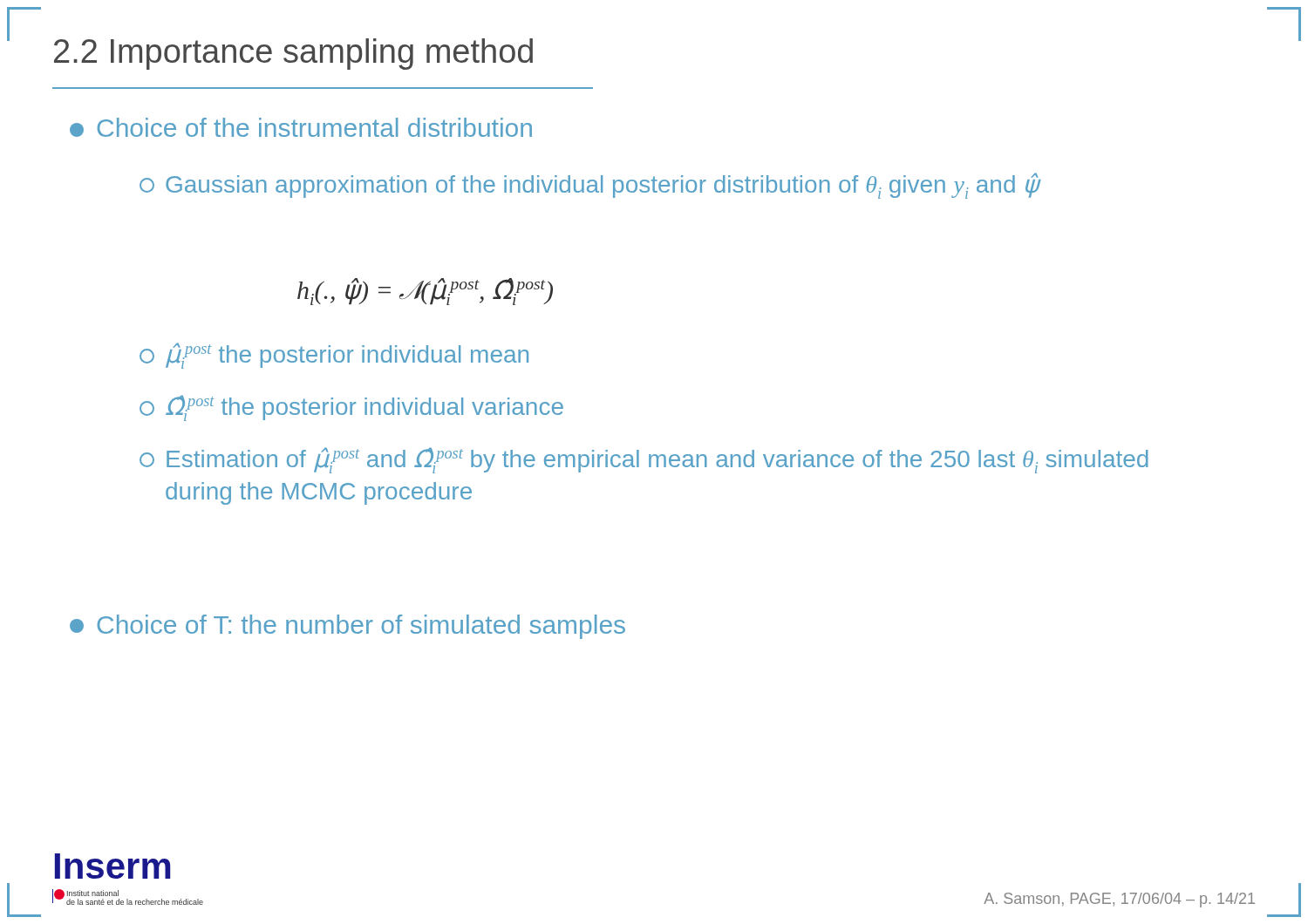This screenshot has width=1308, height=924.
Task: Find the text starting "Gaussian approximation of the individual"
Action: pyautogui.click(x=589, y=186)
